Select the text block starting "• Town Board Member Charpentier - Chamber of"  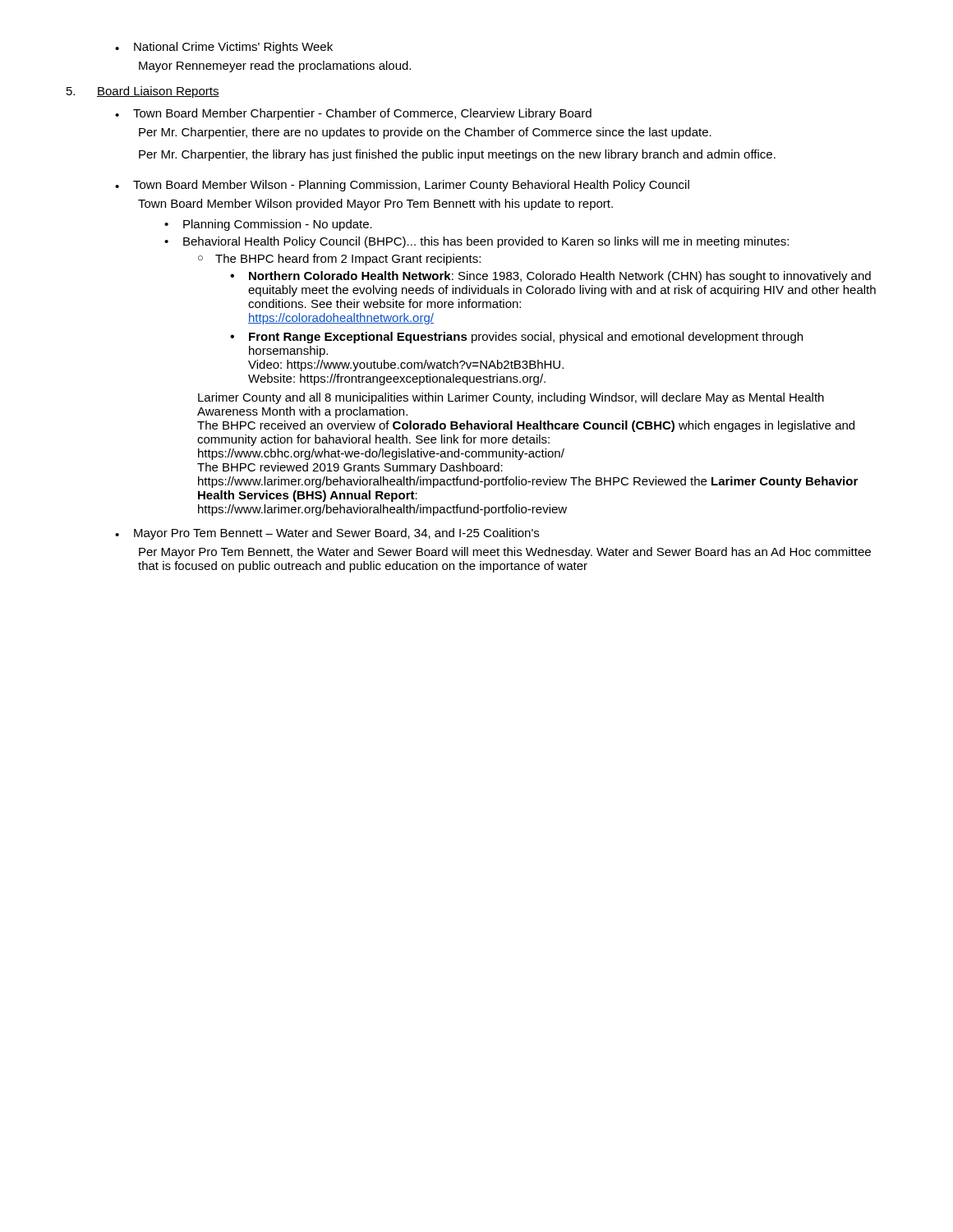point(354,114)
